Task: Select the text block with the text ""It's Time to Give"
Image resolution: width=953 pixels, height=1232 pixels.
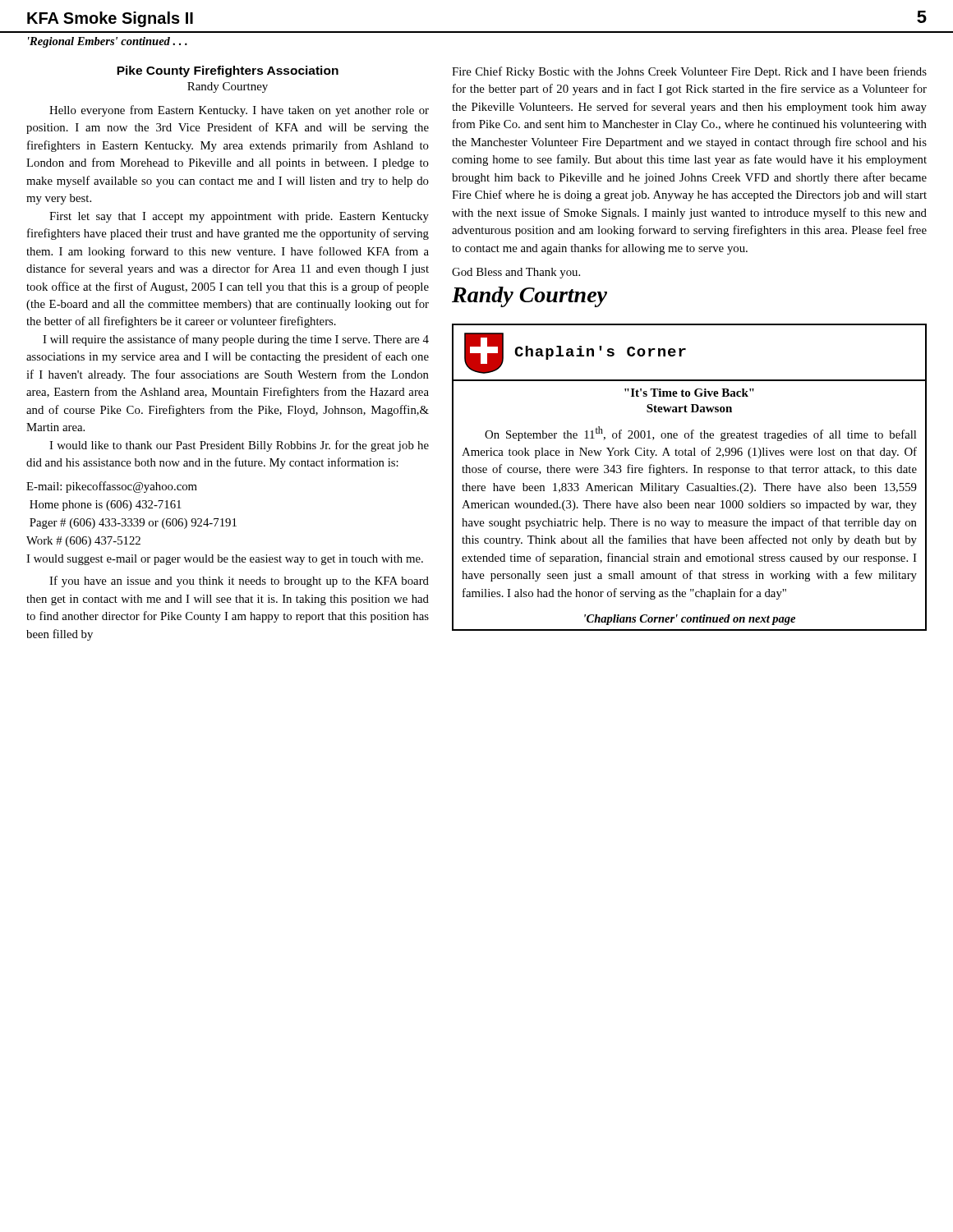Action: pos(689,392)
